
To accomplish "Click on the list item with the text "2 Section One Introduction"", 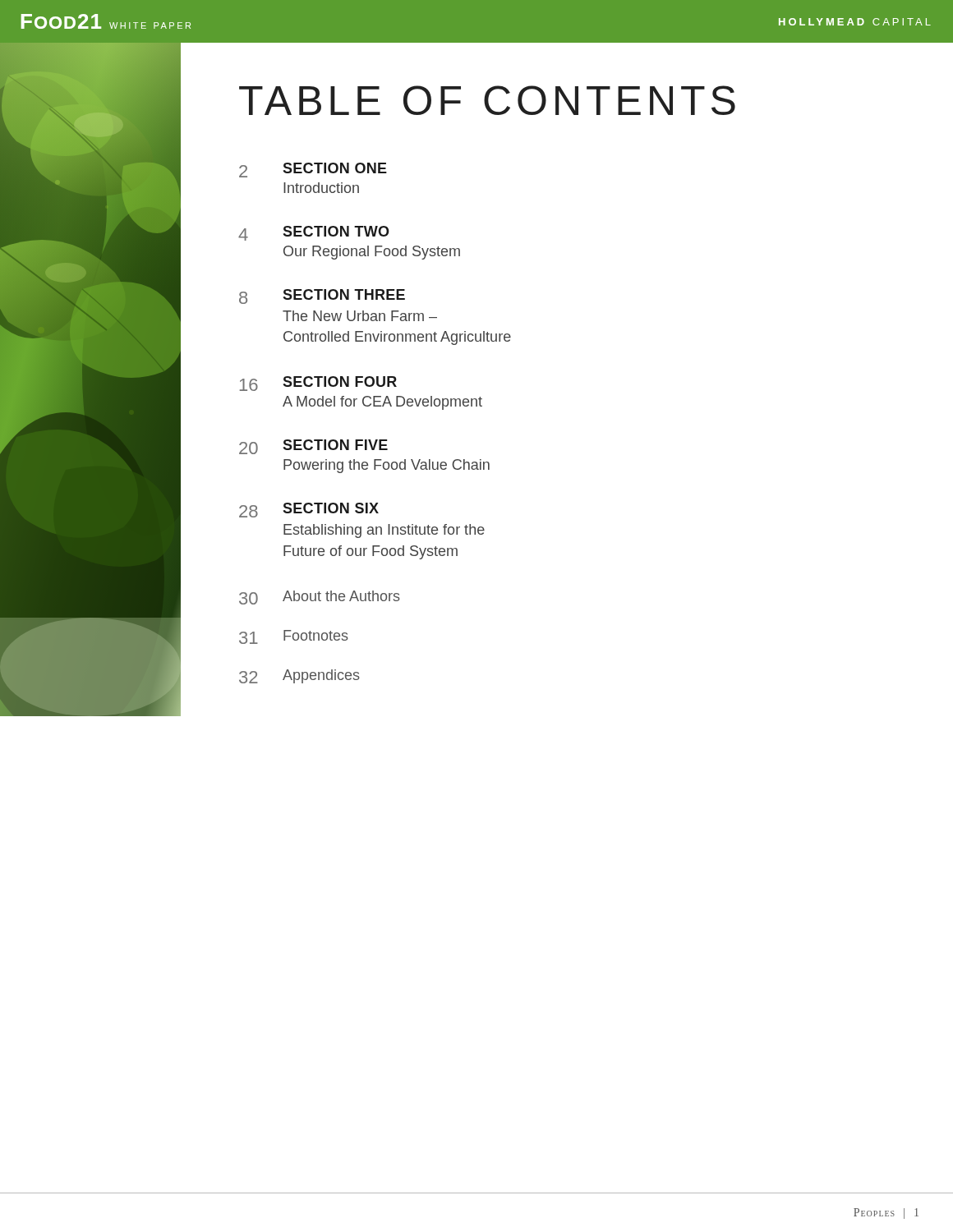I will [x=313, y=179].
